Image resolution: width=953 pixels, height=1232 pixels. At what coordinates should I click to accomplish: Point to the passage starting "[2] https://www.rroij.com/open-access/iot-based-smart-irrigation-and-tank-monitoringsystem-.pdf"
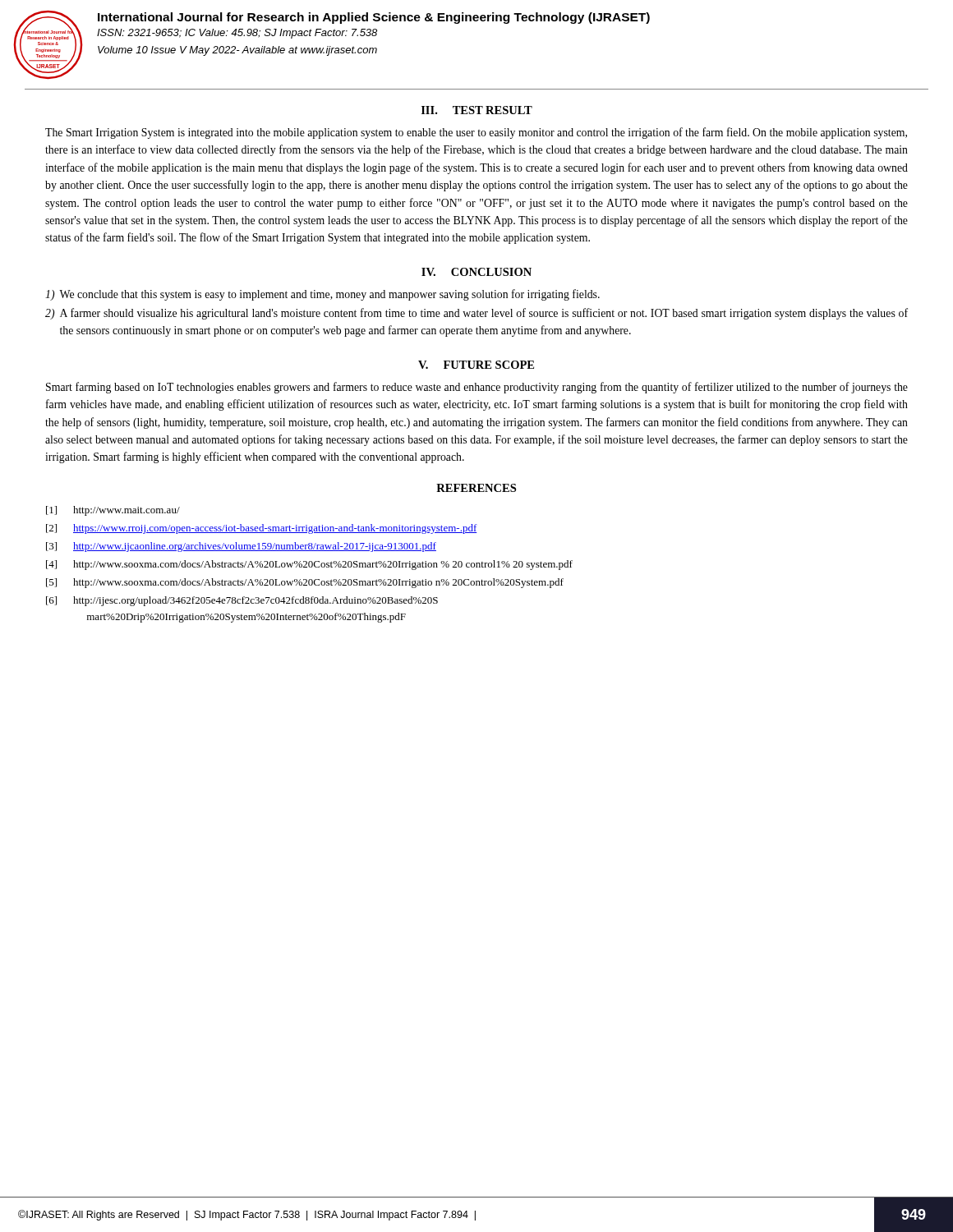click(x=261, y=528)
